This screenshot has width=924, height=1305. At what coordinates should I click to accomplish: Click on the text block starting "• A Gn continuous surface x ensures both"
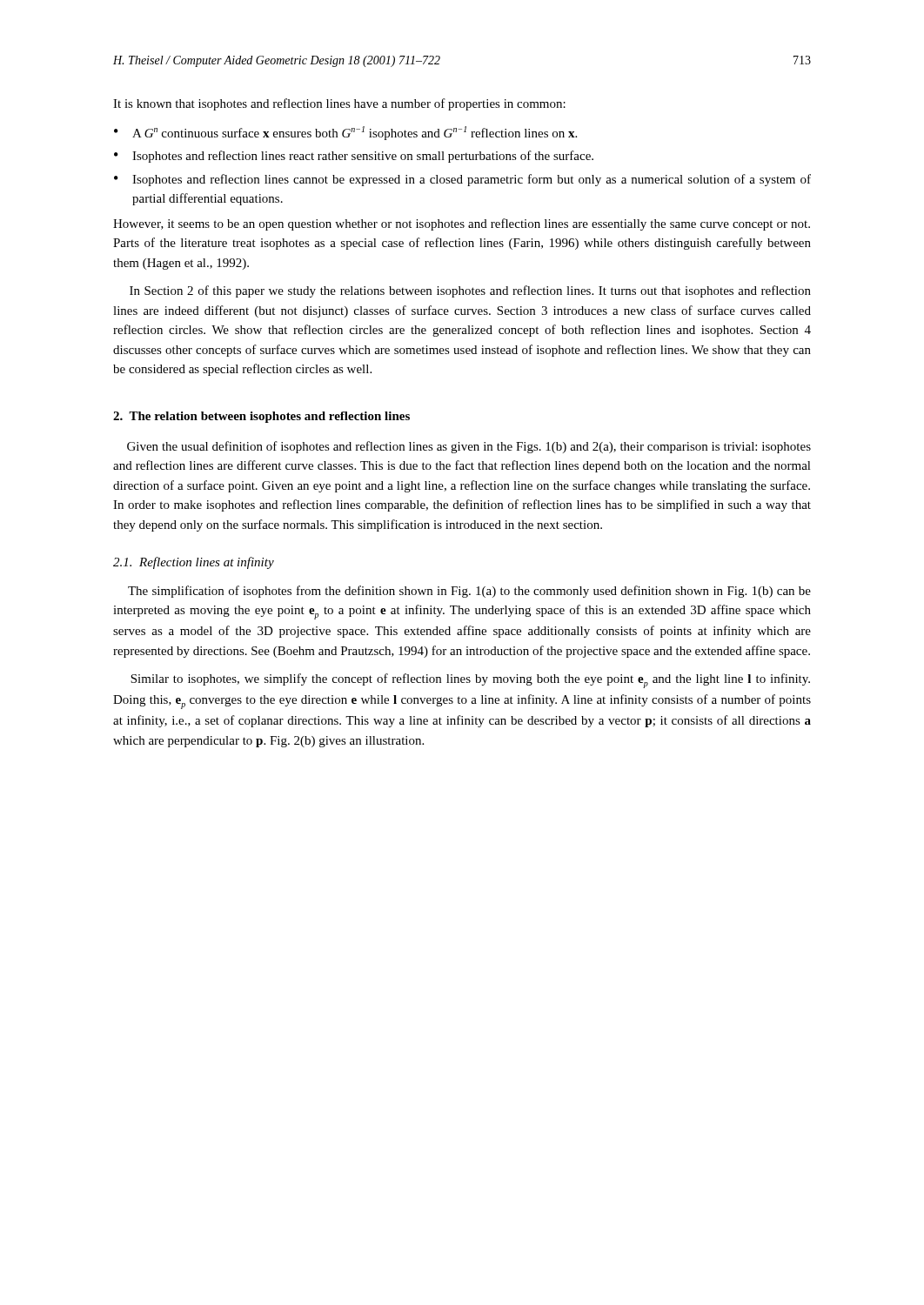point(462,133)
